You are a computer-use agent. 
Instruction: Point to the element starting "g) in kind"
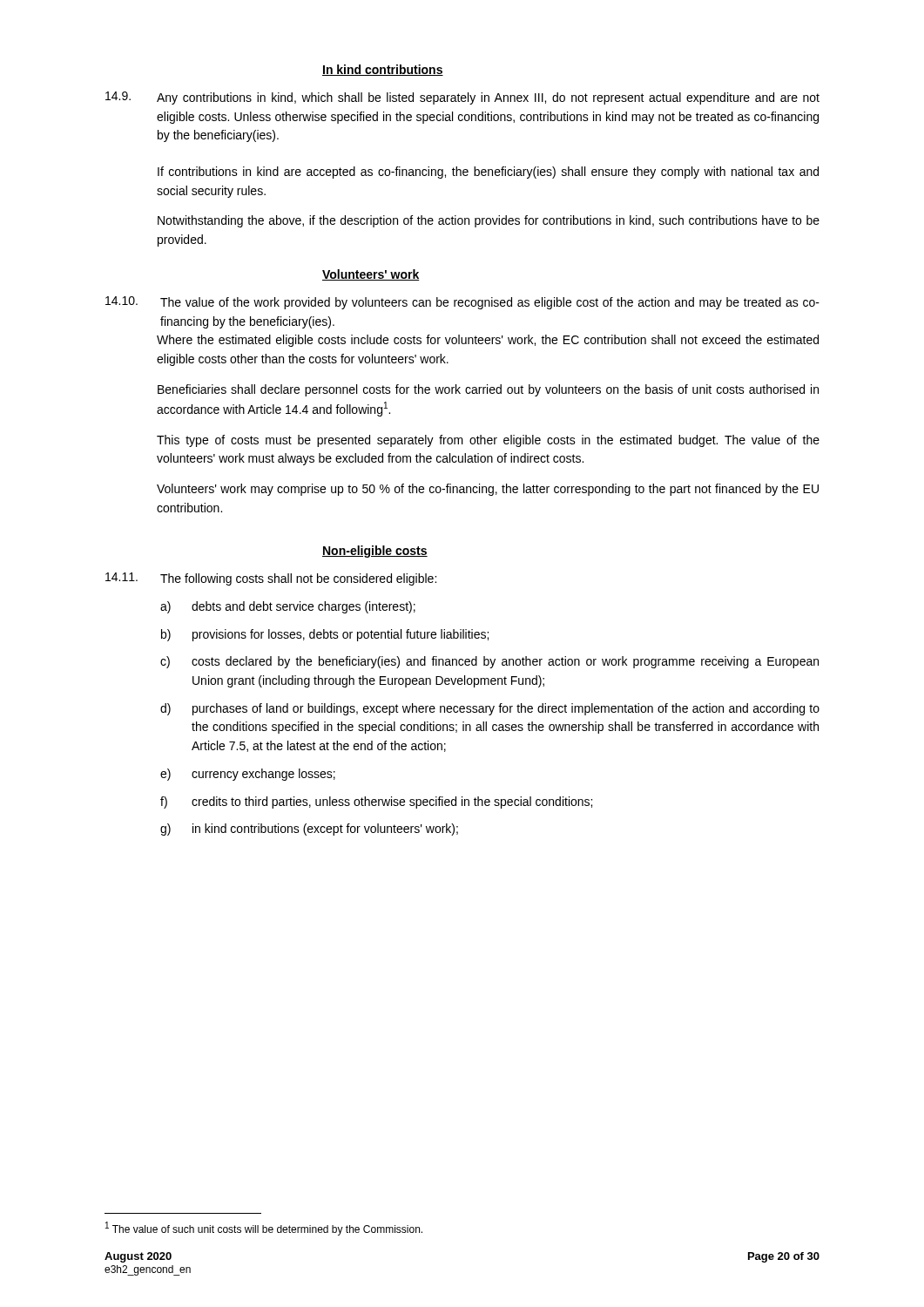tap(309, 830)
